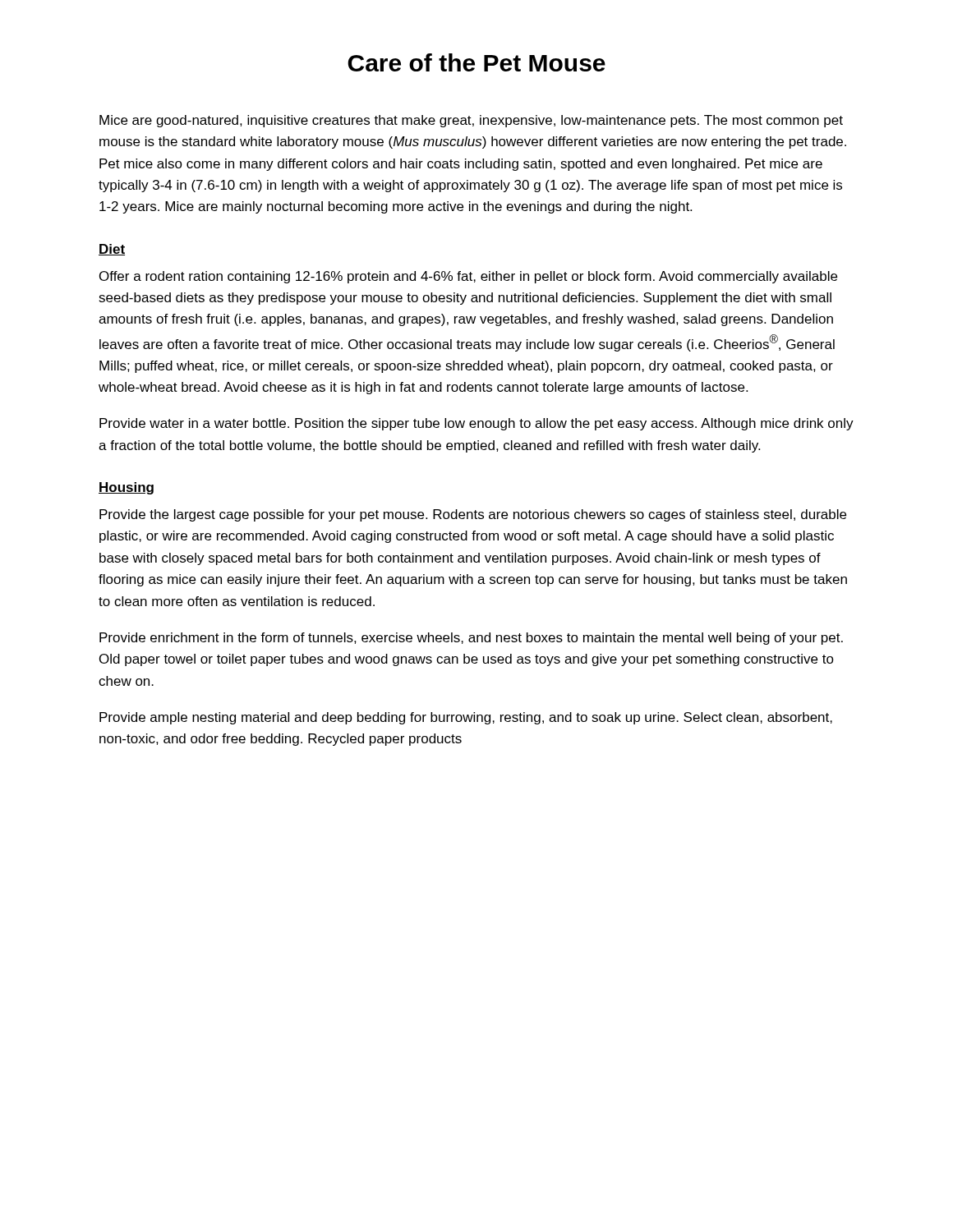Click on the text block containing "Provide ample nesting"
This screenshot has height=1232, width=953.
click(x=466, y=728)
